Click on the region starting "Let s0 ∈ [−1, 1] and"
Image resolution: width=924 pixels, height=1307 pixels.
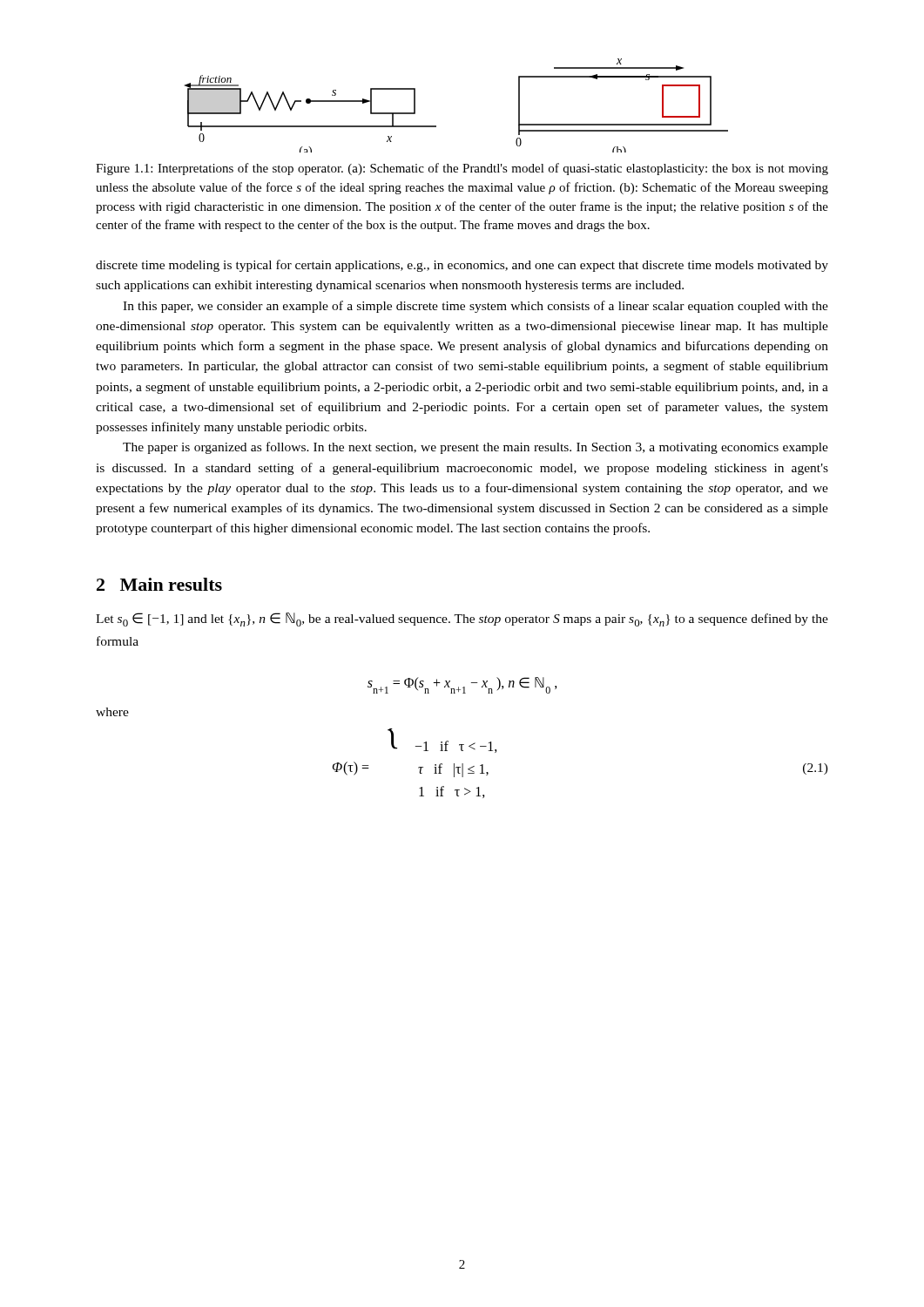pos(462,629)
